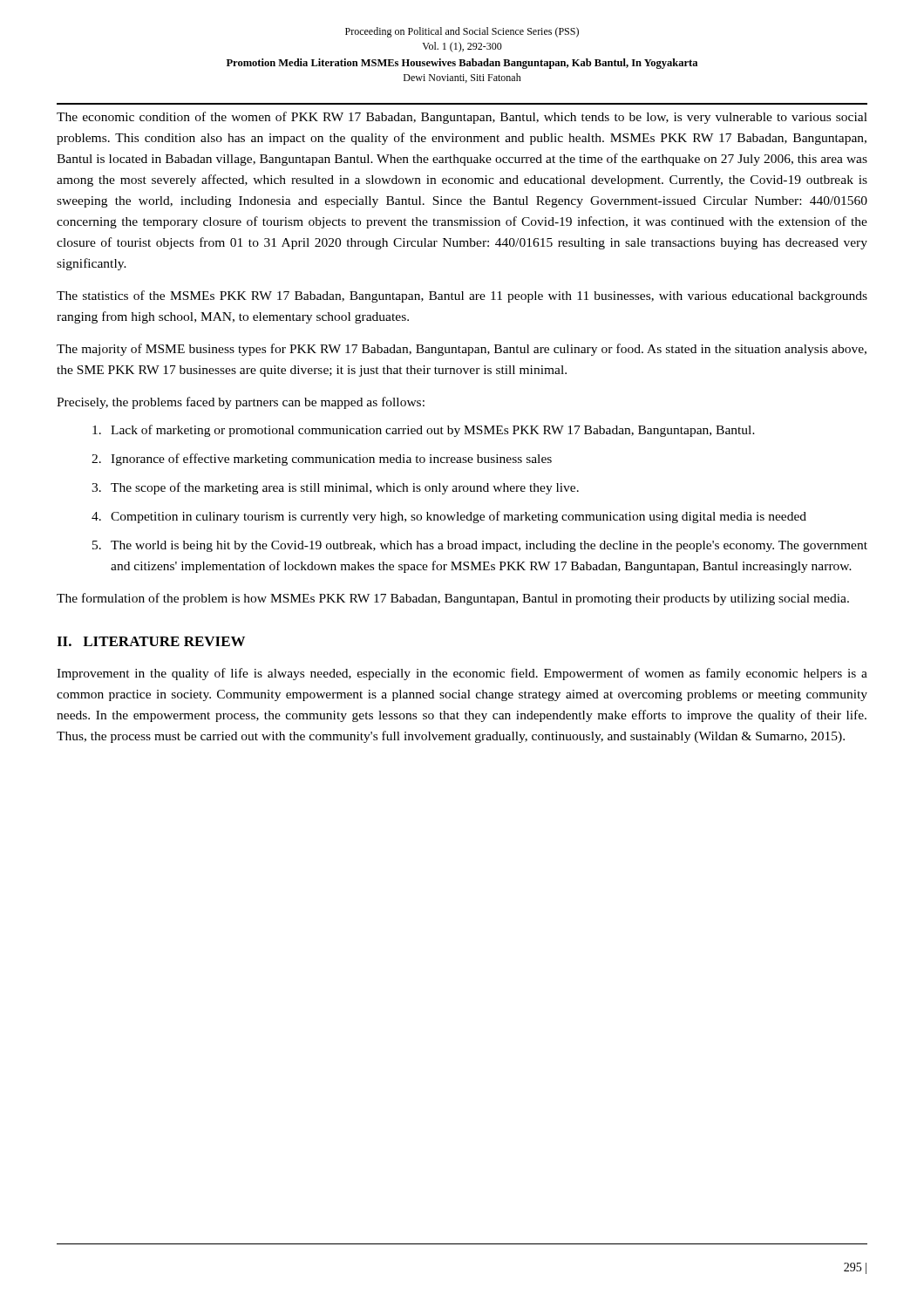This screenshot has width=924, height=1308.
Task: Navigate to the region starting "2. Ignorance of effective marketing communication"
Action: [x=479, y=459]
